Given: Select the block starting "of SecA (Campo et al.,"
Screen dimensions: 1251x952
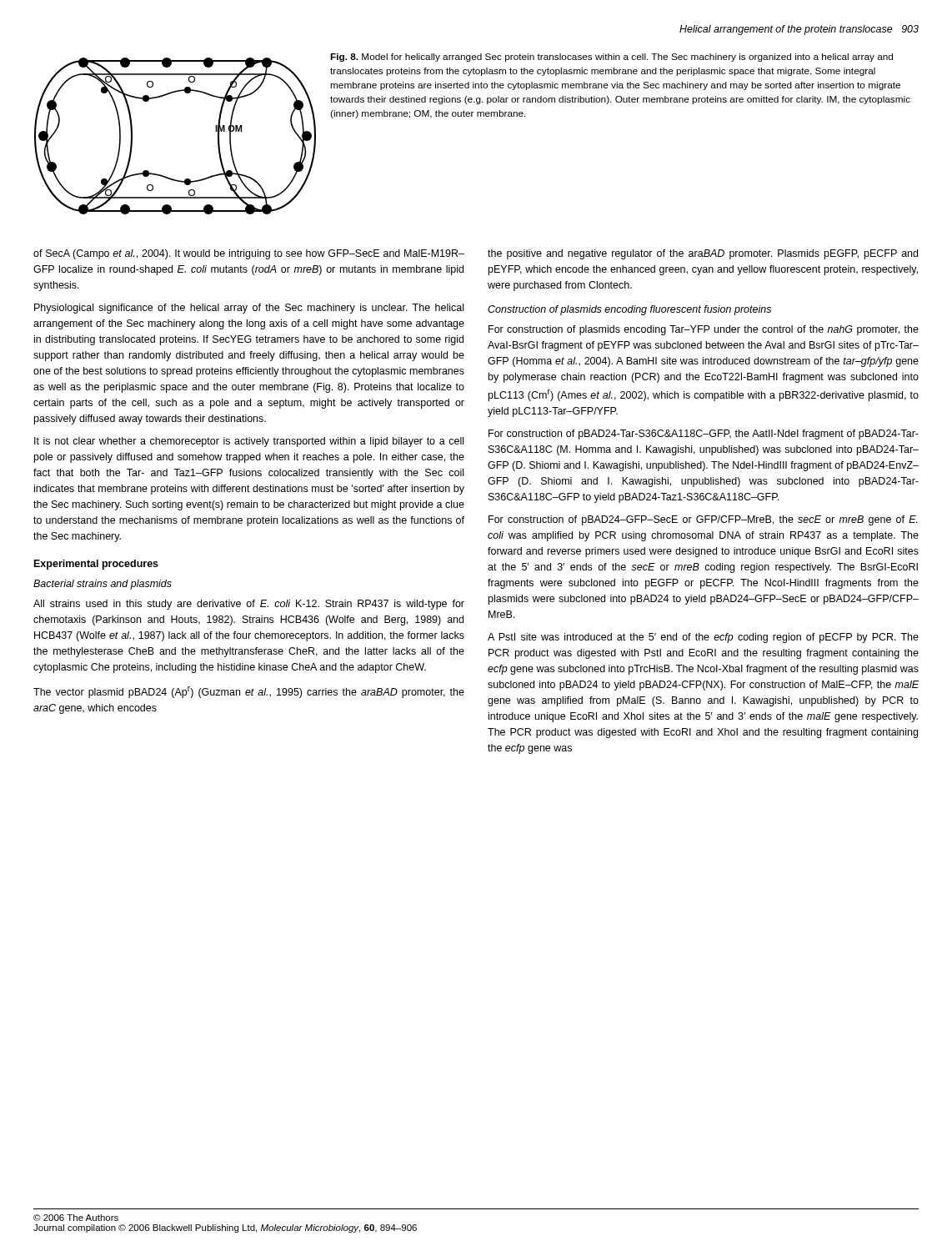Looking at the screenshot, I should click(249, 269).
